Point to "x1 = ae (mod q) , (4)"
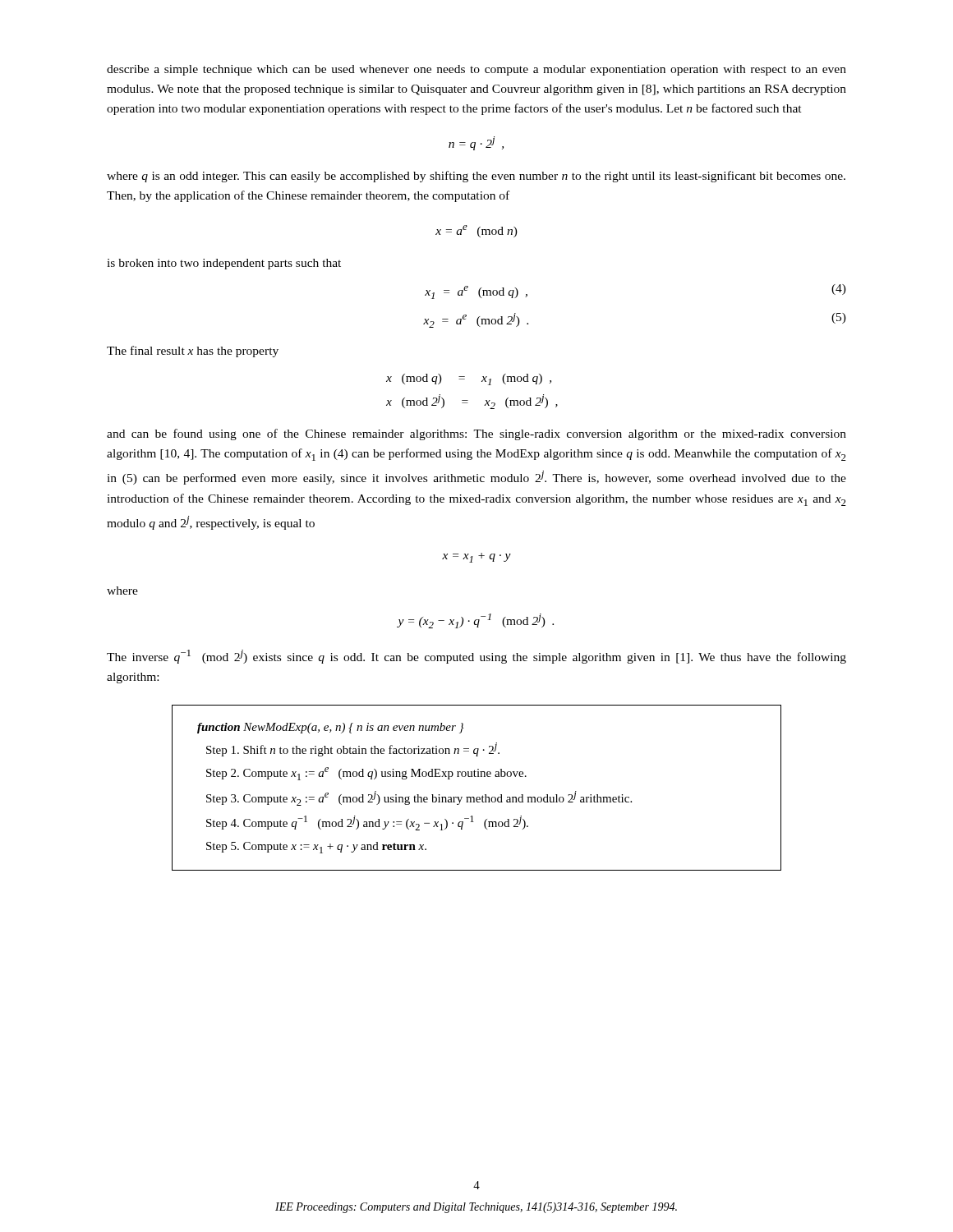The height and width of the screenshot is (1232, 953). point(476,292)
